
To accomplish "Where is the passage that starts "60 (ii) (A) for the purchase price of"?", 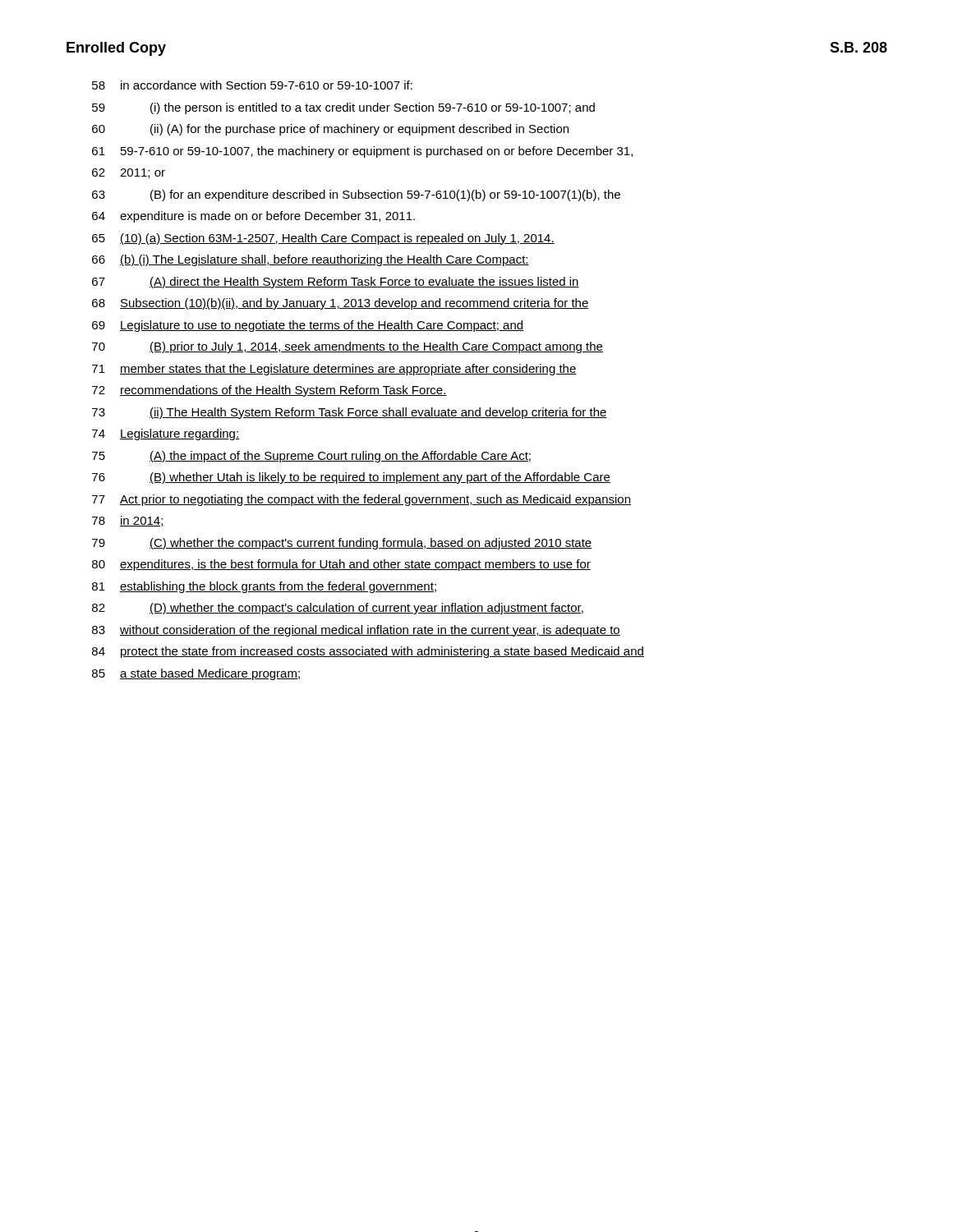I will [x=476, y=129].
